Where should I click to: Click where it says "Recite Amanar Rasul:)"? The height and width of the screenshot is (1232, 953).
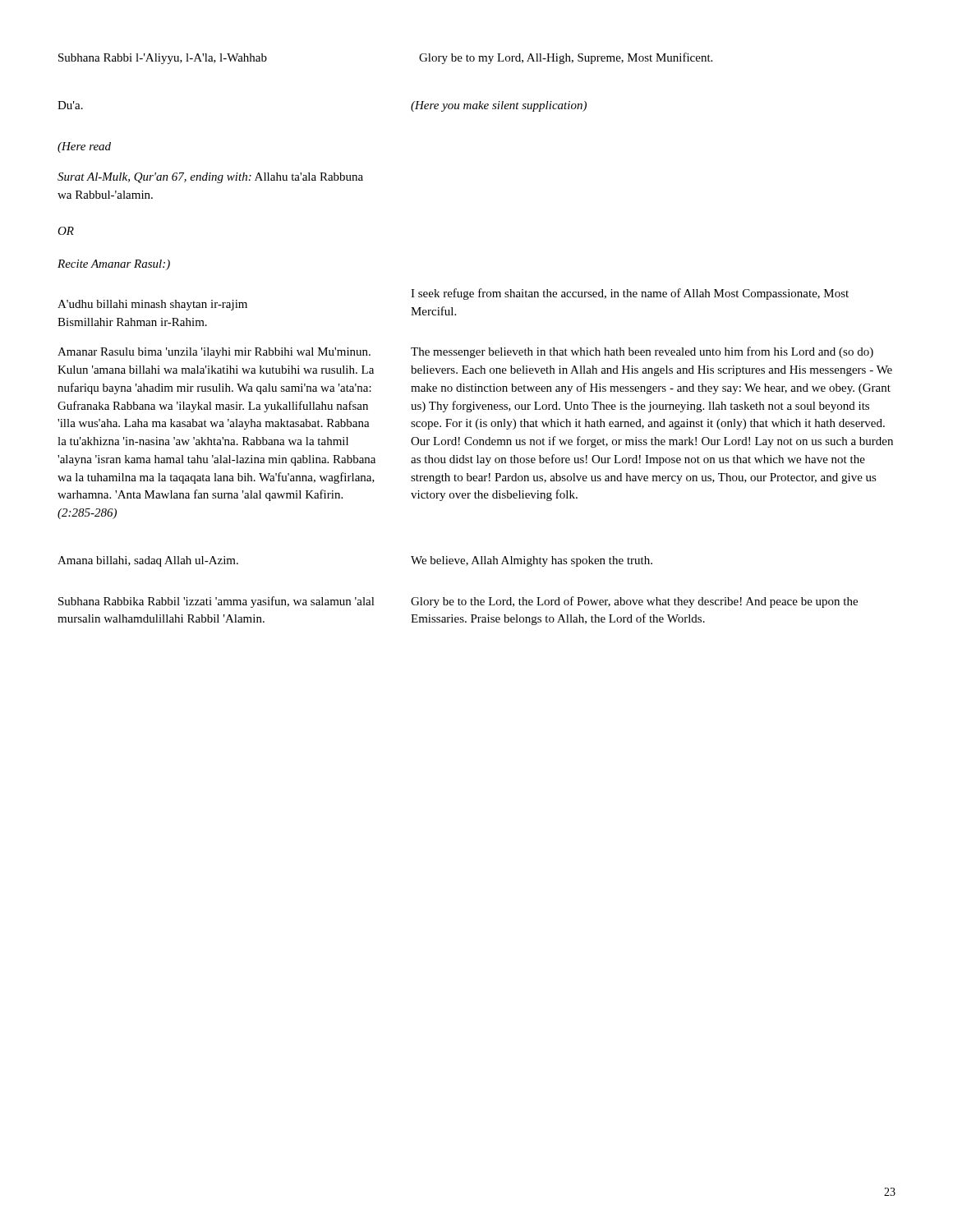[114, 265]
